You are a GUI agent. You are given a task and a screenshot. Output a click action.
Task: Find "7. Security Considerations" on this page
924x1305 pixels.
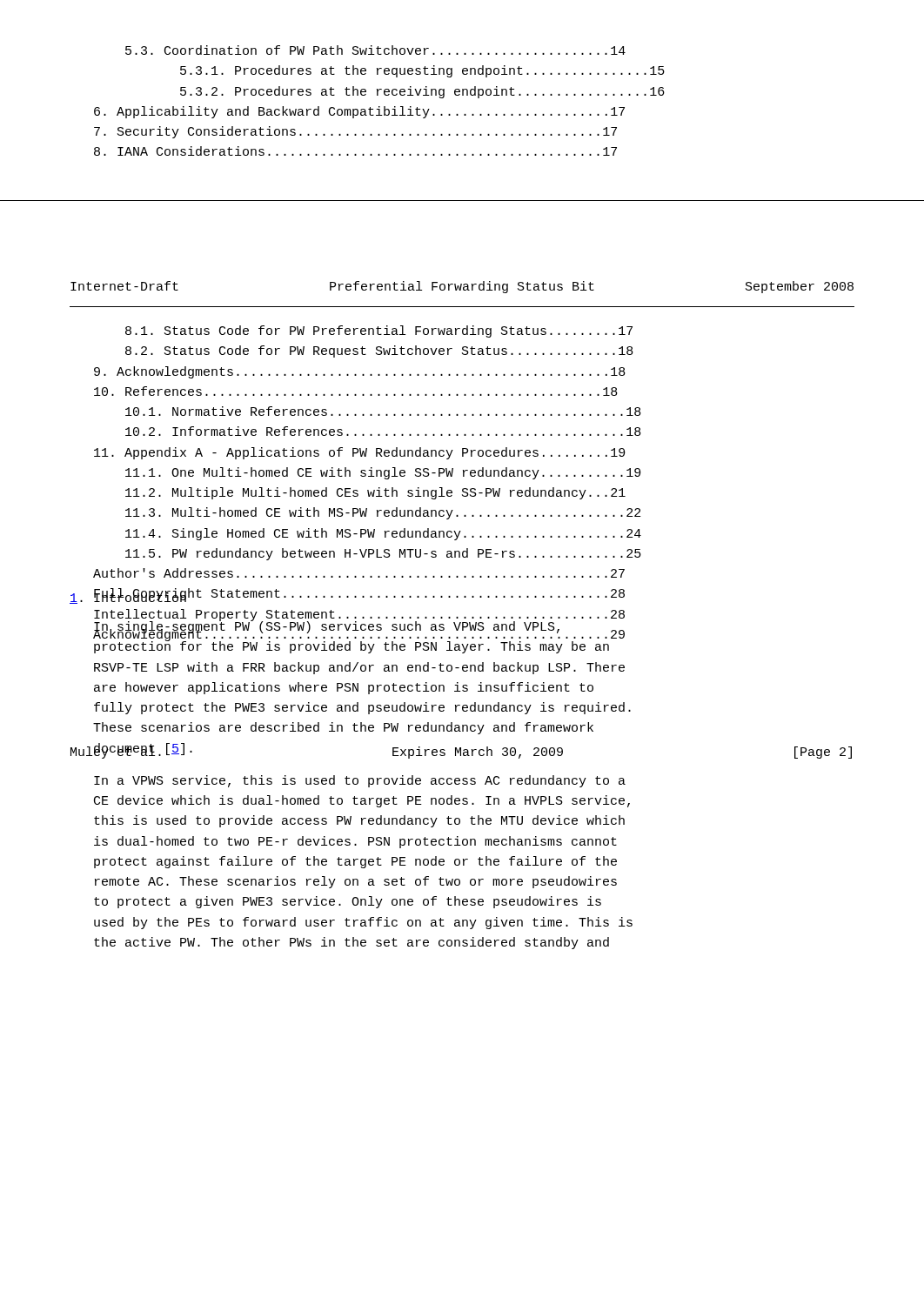click(344, 133)
